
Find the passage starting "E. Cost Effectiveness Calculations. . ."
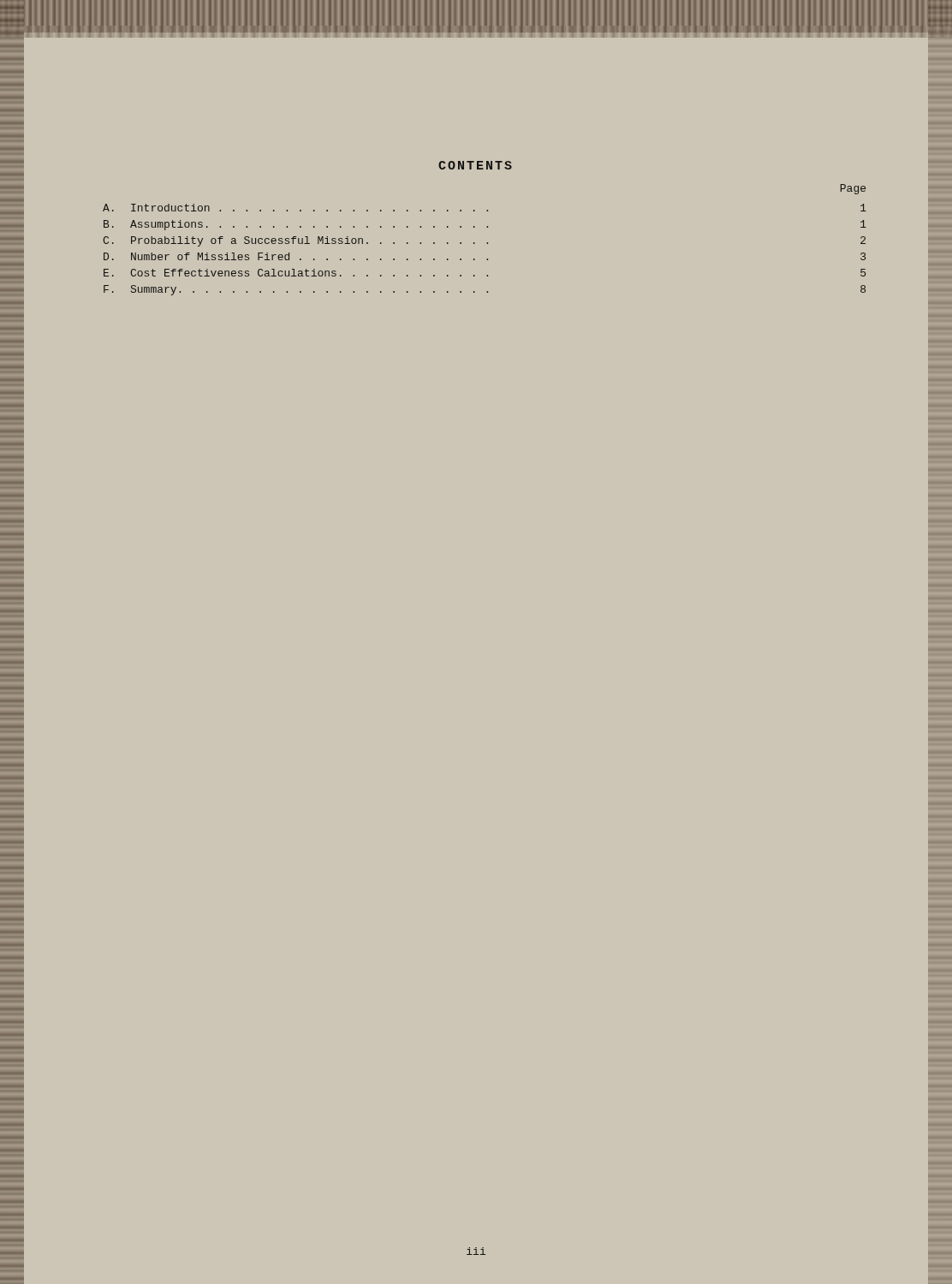point(485,273)
